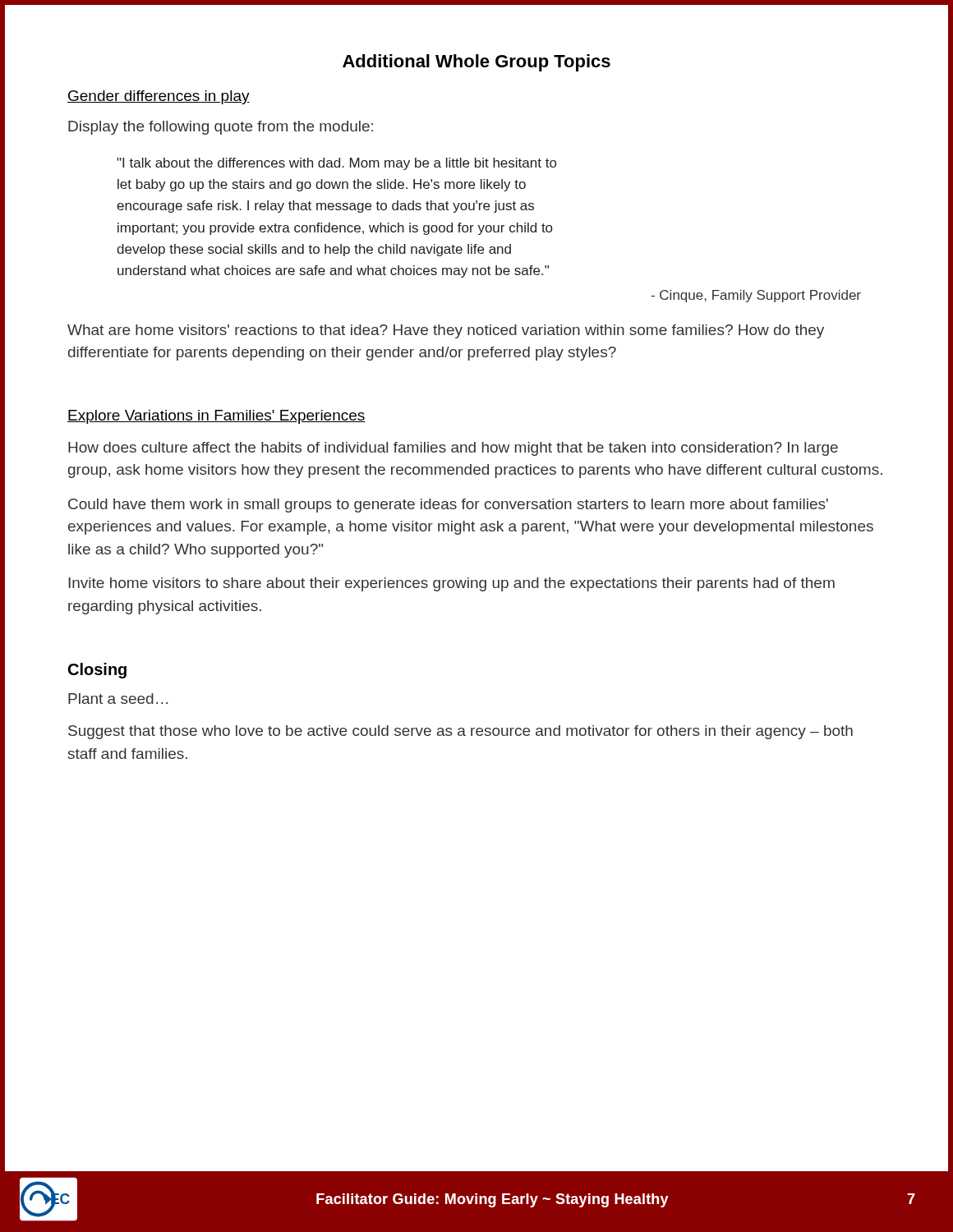
Task: Click on the passage starting "What are home"
Action: click(x=446, y=341)
